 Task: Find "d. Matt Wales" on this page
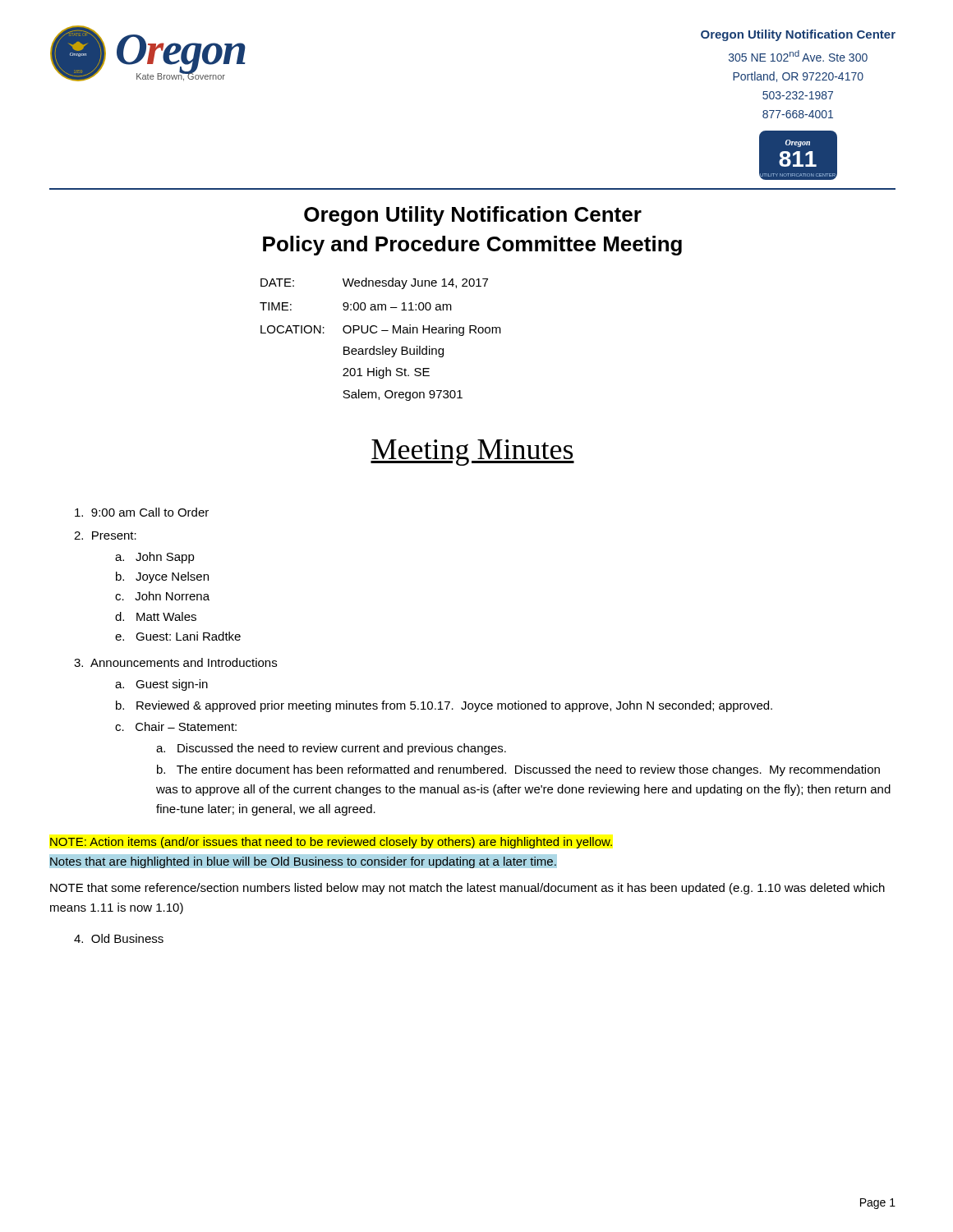(x=156, y=616)
